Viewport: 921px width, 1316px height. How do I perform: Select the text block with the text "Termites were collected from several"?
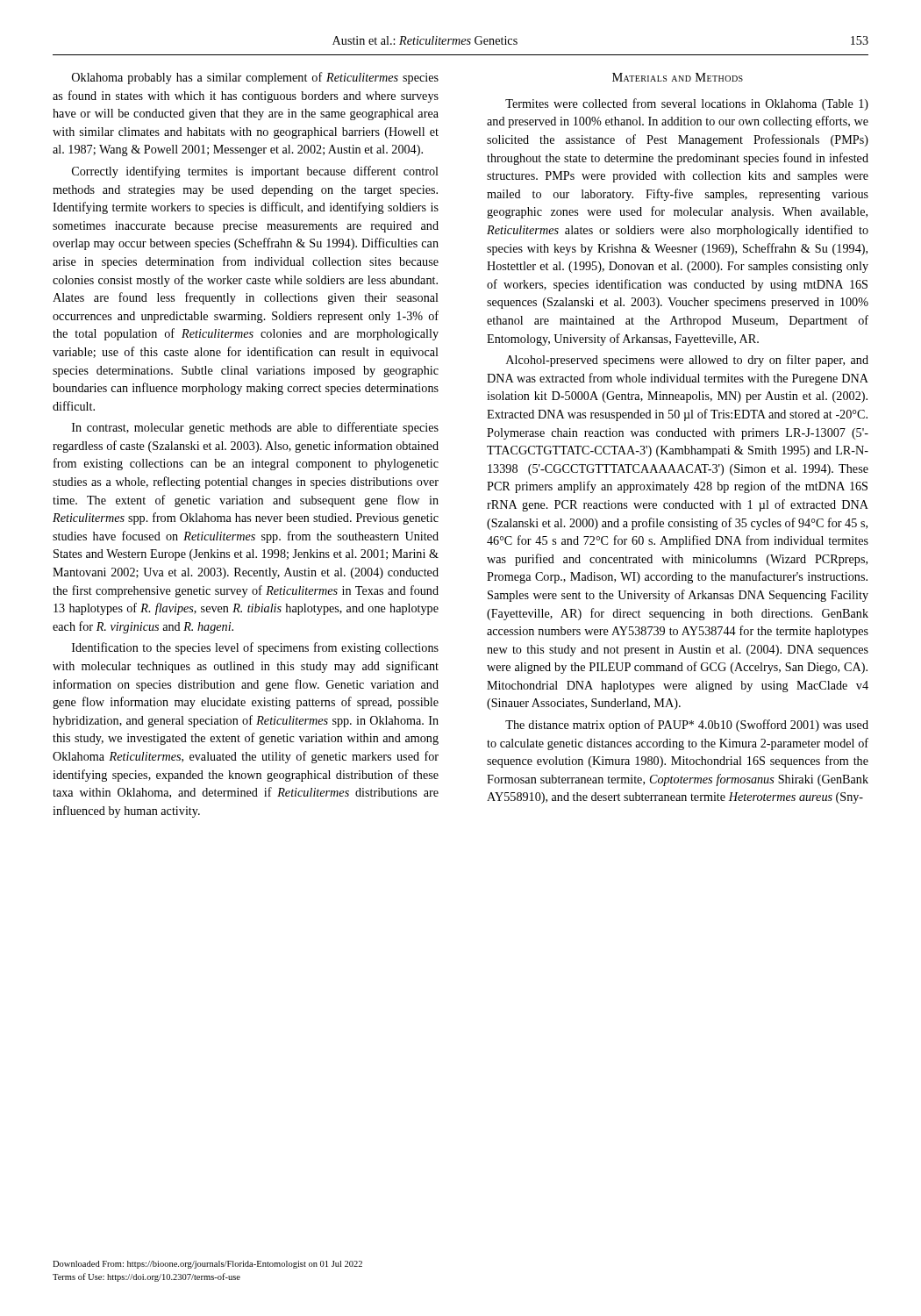pyautogui.click(x=678, y=450)
